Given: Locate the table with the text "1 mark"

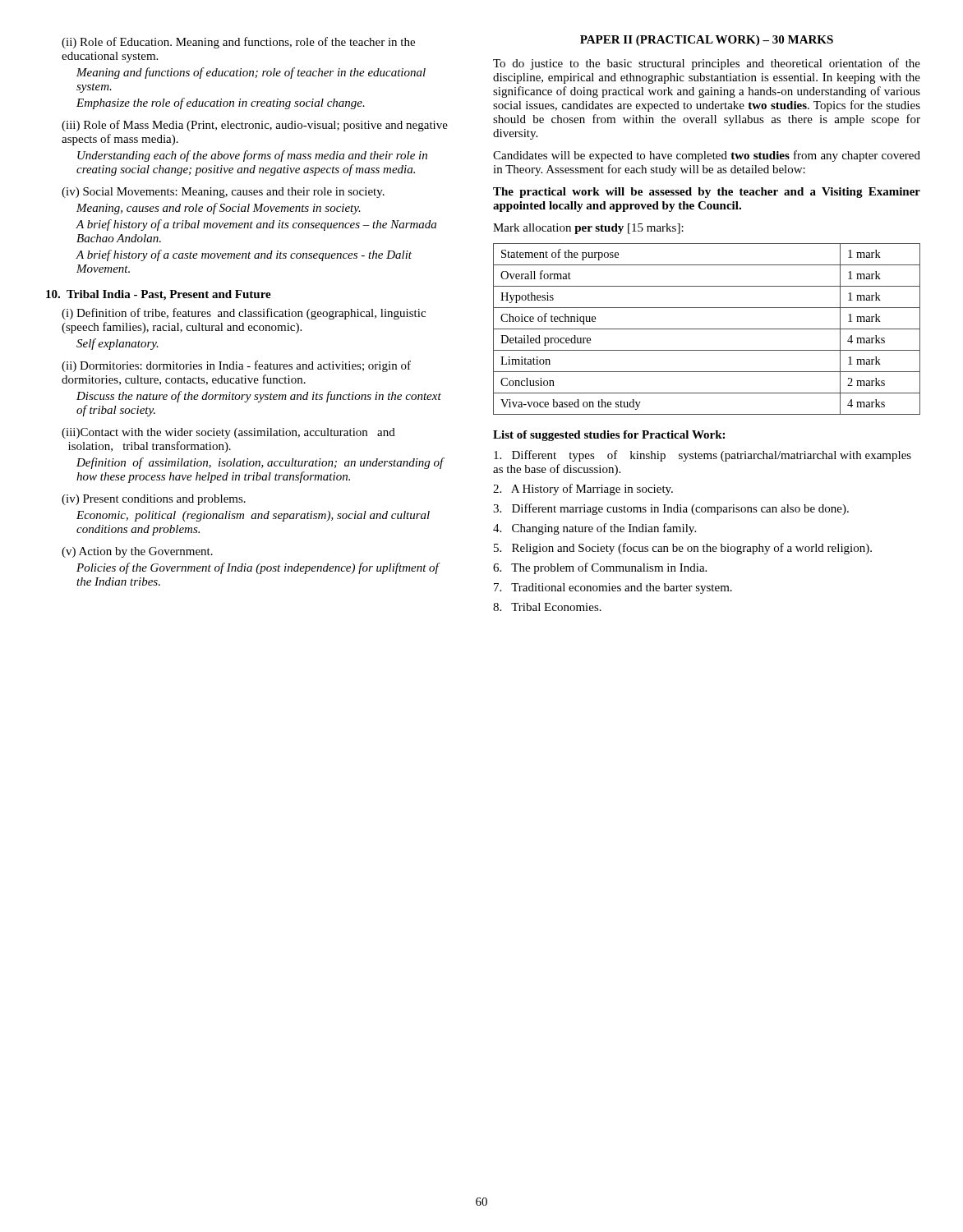Looking at the screenshot, I should pyautogui.click(x=707, y=329).
